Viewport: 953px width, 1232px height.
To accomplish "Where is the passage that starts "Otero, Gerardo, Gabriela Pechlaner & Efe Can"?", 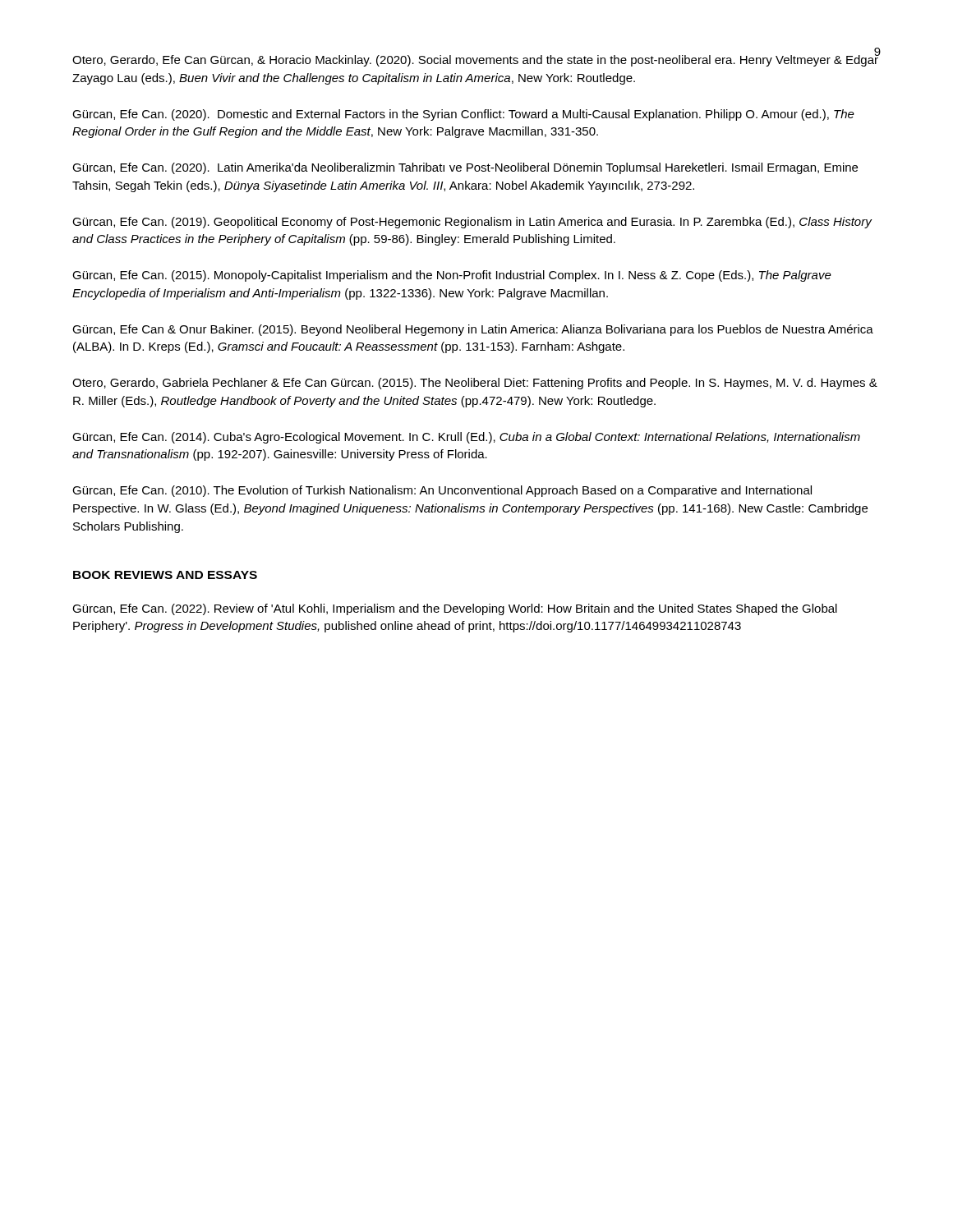I will coord(475,391).
